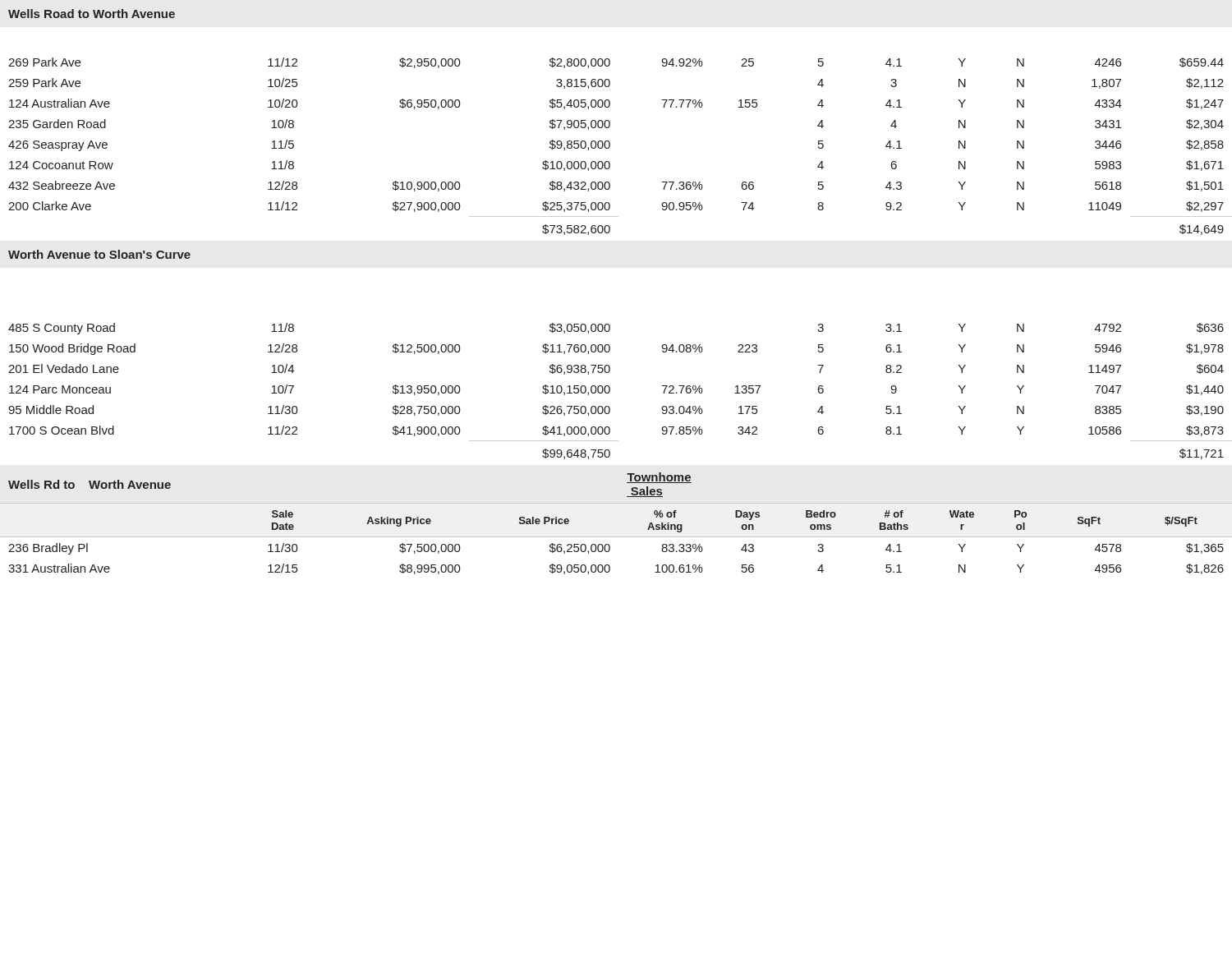Select the table that reads "SaleDate Asking Price Sale"
Image resolution: width=1232 pixels, height=953 pixels.
coord(616,520)
